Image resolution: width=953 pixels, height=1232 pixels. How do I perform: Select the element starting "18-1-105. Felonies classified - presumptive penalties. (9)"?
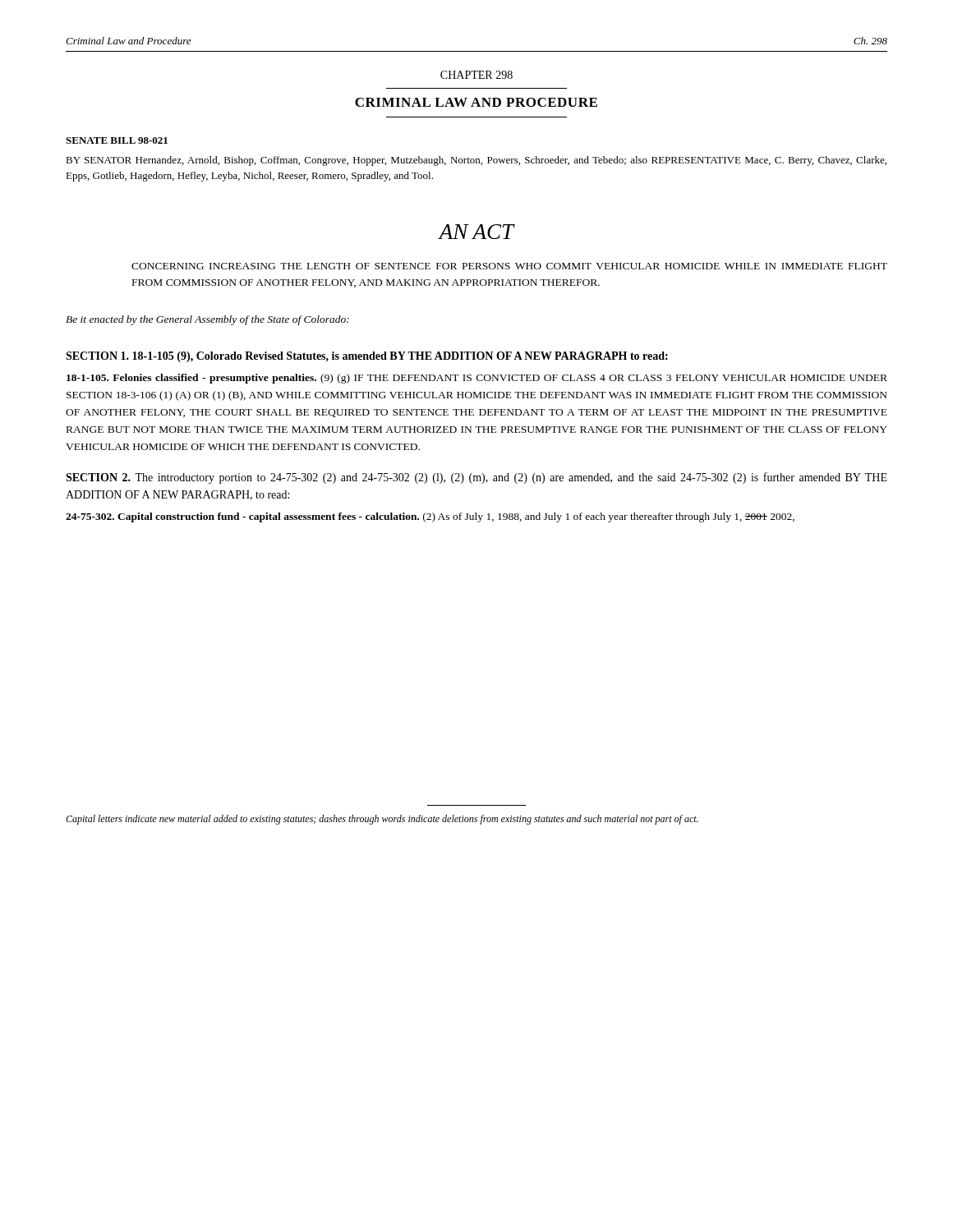click(476, 412)
